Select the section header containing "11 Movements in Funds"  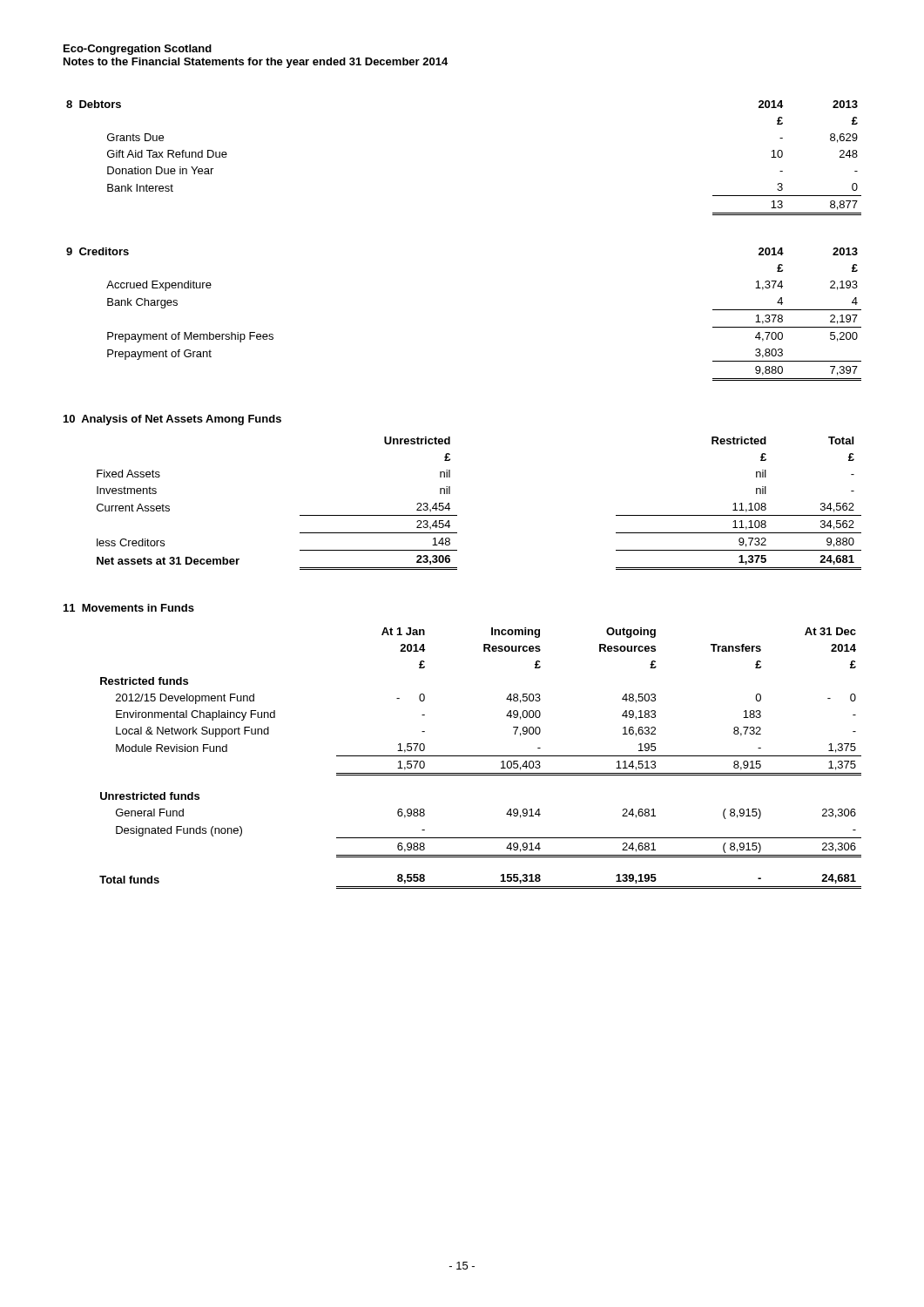pos(128,608)
